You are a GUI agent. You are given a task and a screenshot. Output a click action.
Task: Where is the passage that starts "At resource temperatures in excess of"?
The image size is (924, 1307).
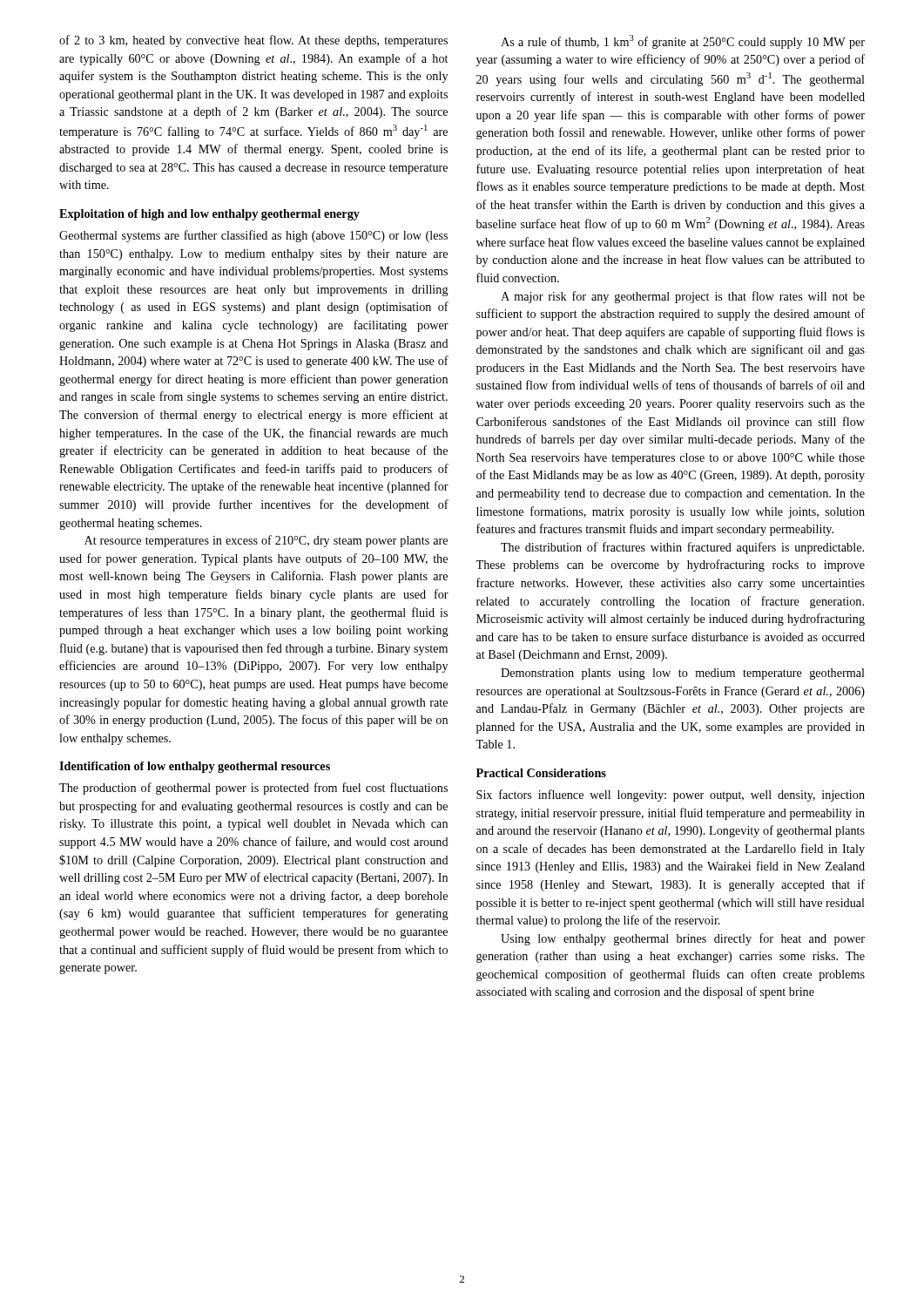pos(254,639)
